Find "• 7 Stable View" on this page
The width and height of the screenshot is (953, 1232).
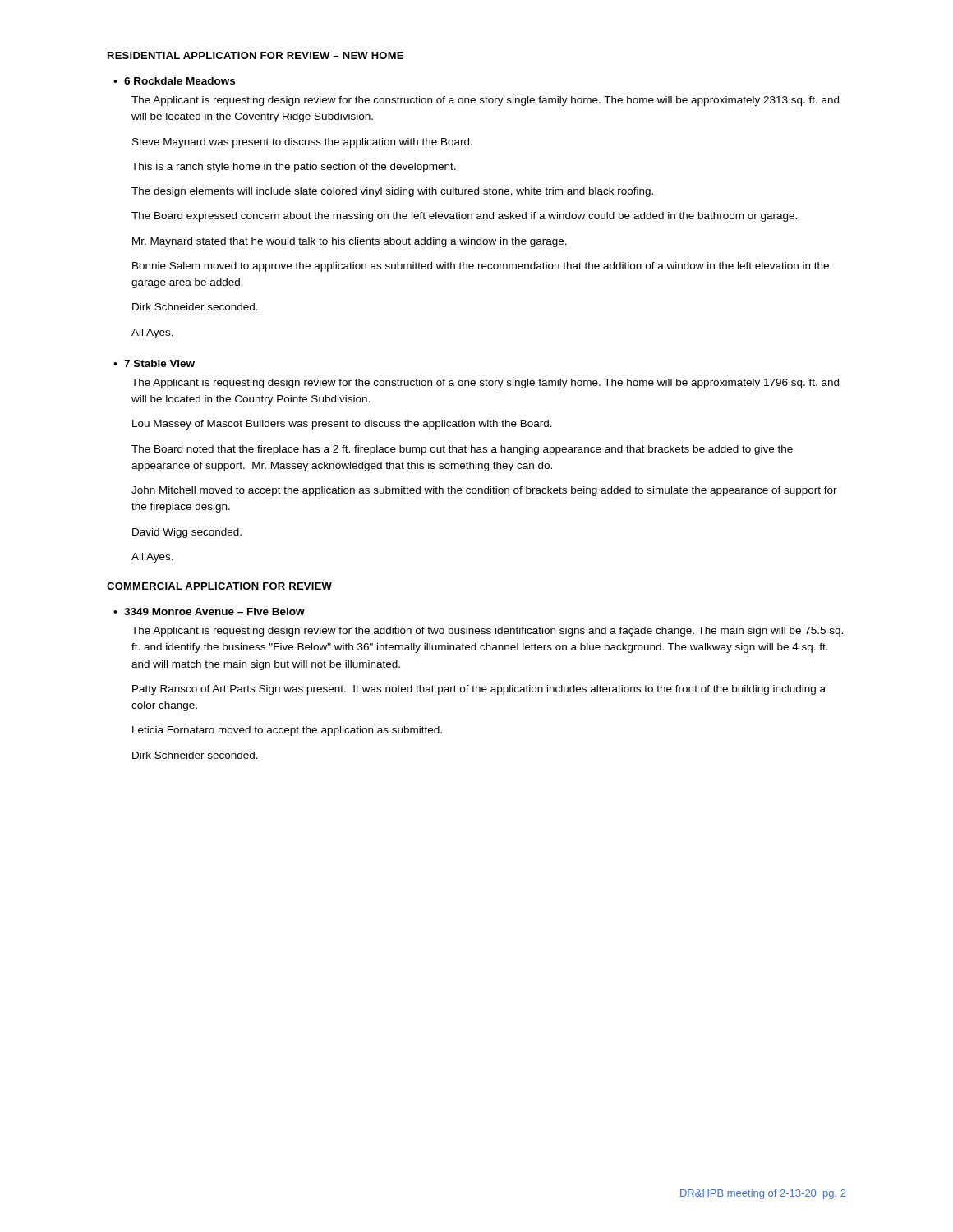(x=154, y=364)
